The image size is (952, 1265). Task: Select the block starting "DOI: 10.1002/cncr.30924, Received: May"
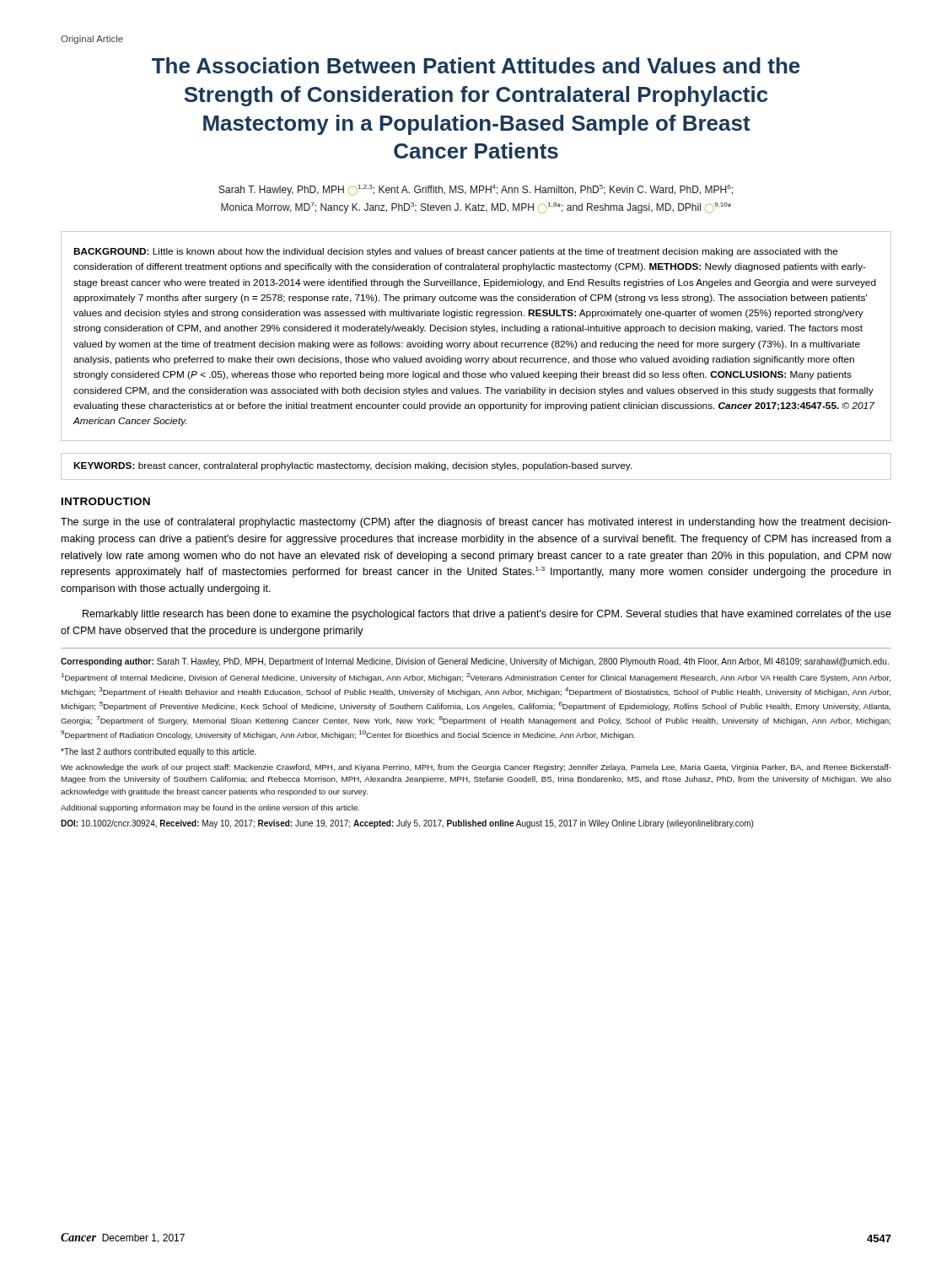[x=407, y=824]
